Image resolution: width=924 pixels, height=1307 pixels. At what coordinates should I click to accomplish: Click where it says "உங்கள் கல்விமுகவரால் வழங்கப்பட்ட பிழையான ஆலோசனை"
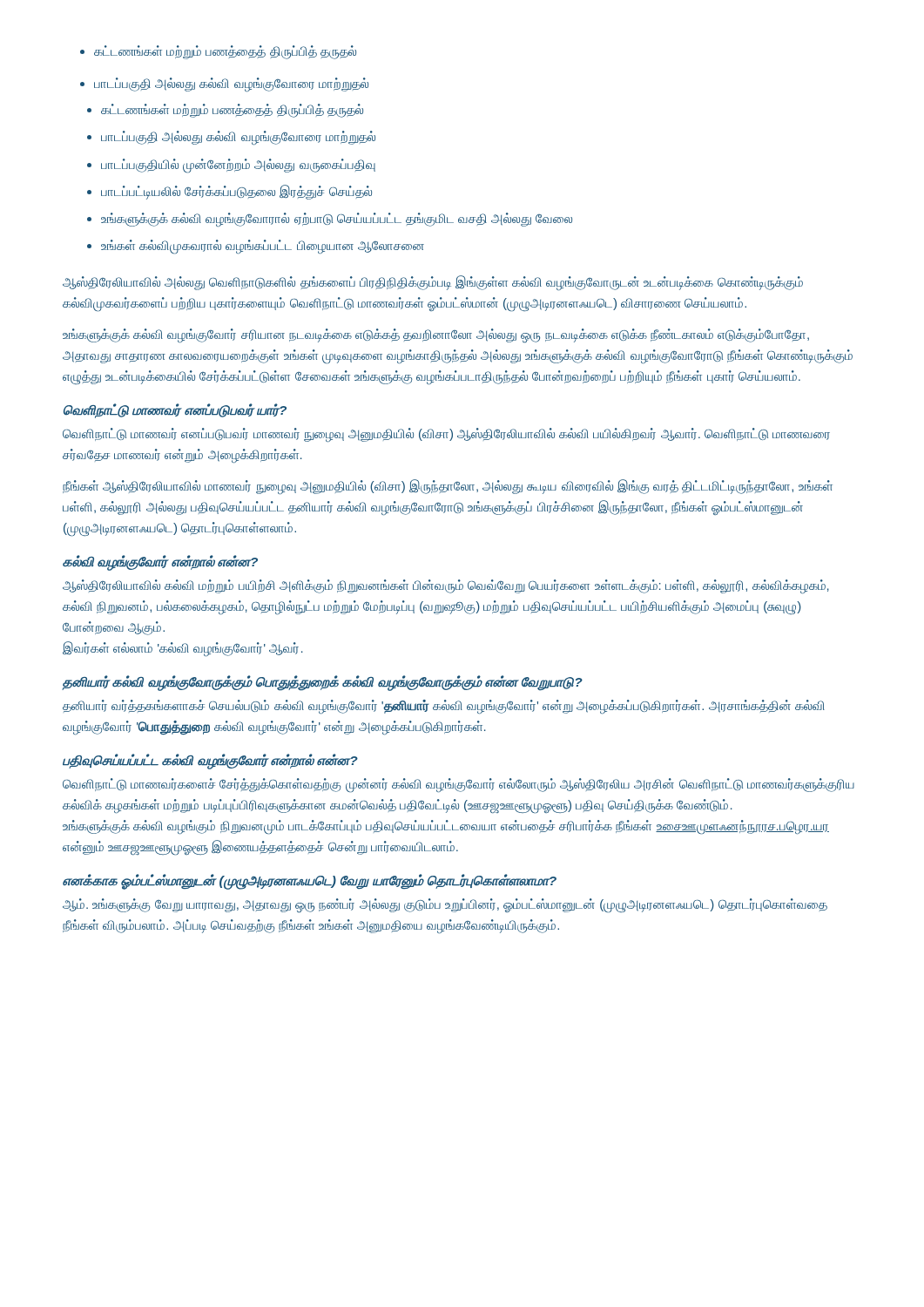click(x=263, y=246)
